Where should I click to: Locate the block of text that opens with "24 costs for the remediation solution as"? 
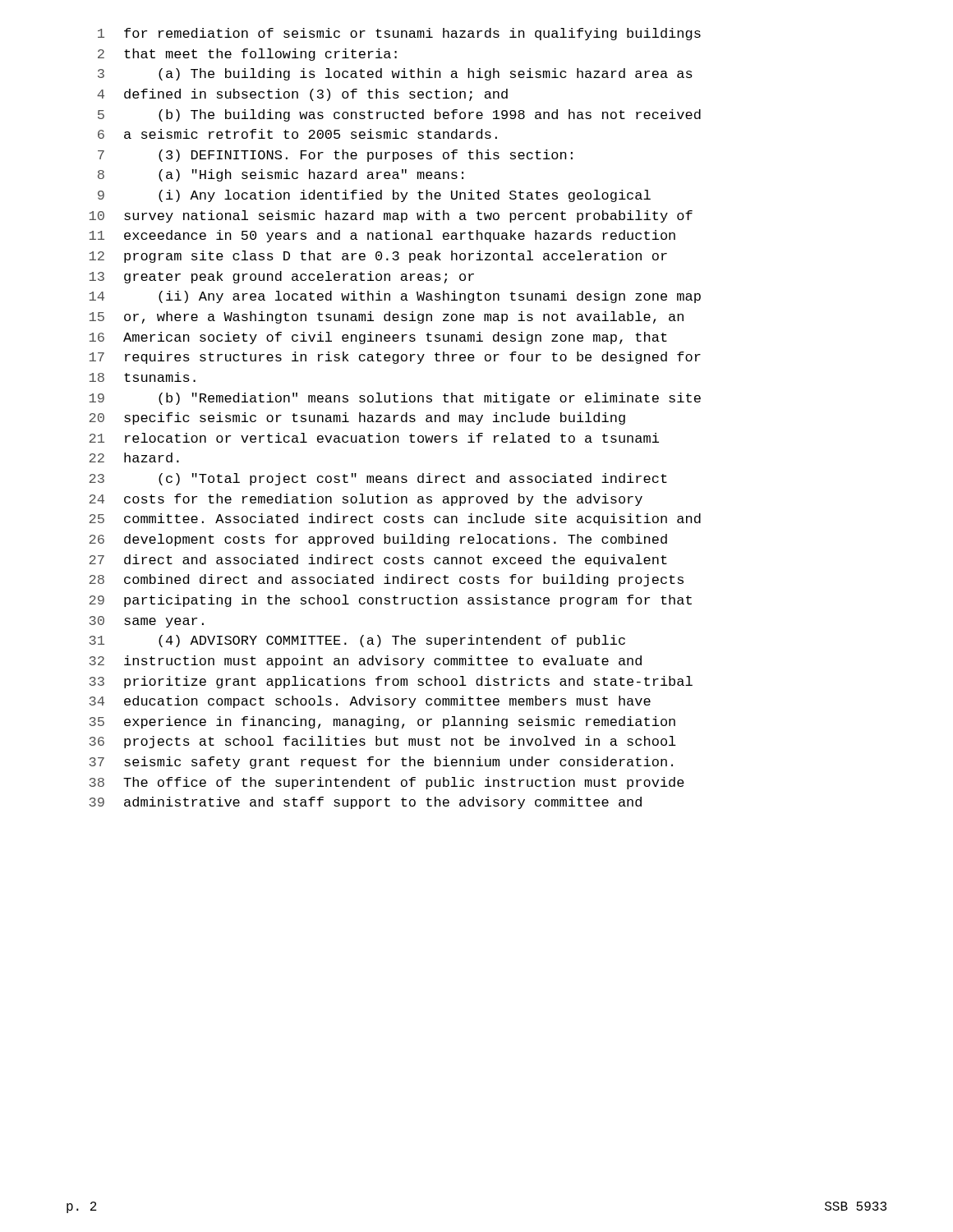476,500
